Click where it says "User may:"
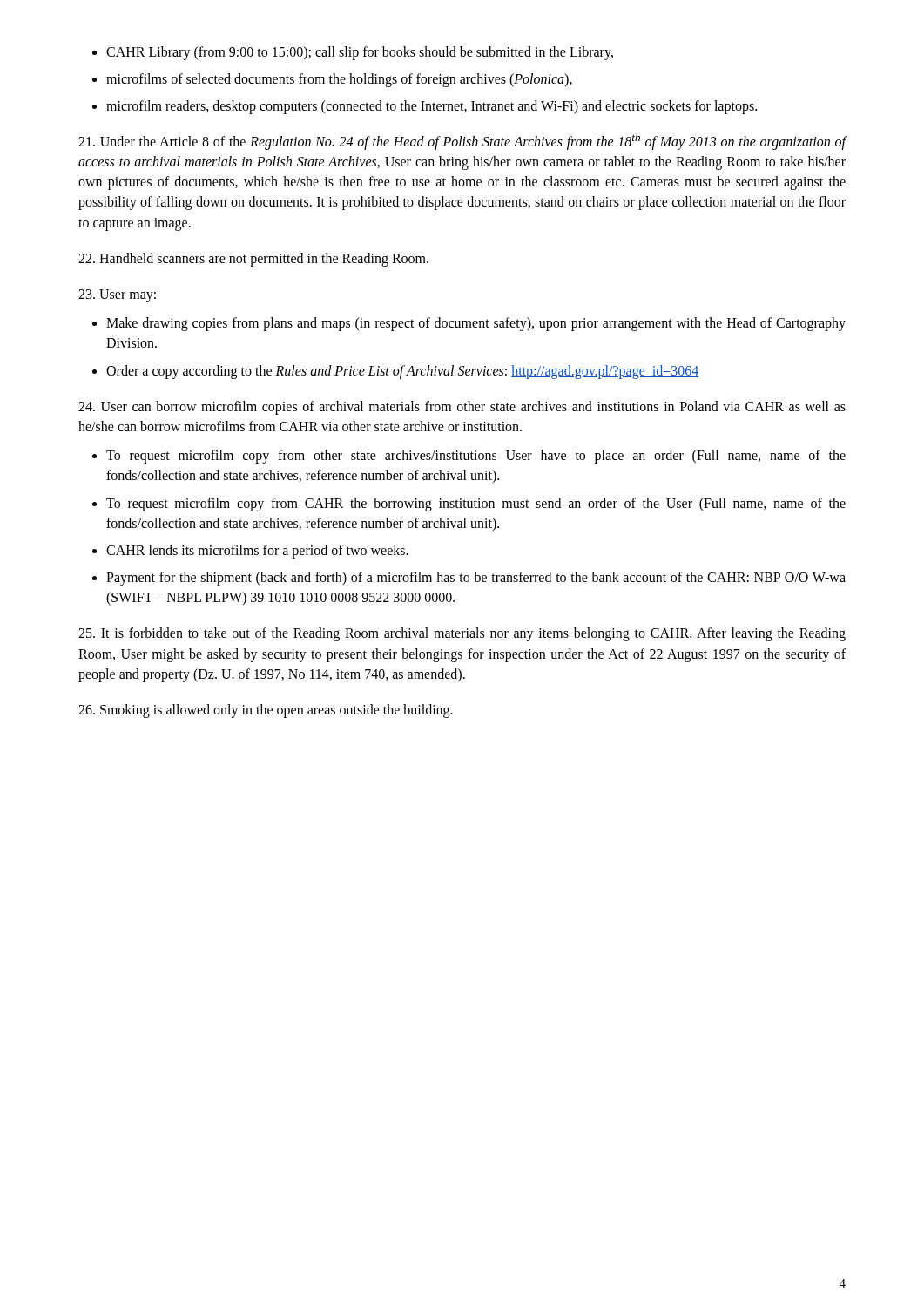Viewport: 924px width, 1307px height. [118, 294]
